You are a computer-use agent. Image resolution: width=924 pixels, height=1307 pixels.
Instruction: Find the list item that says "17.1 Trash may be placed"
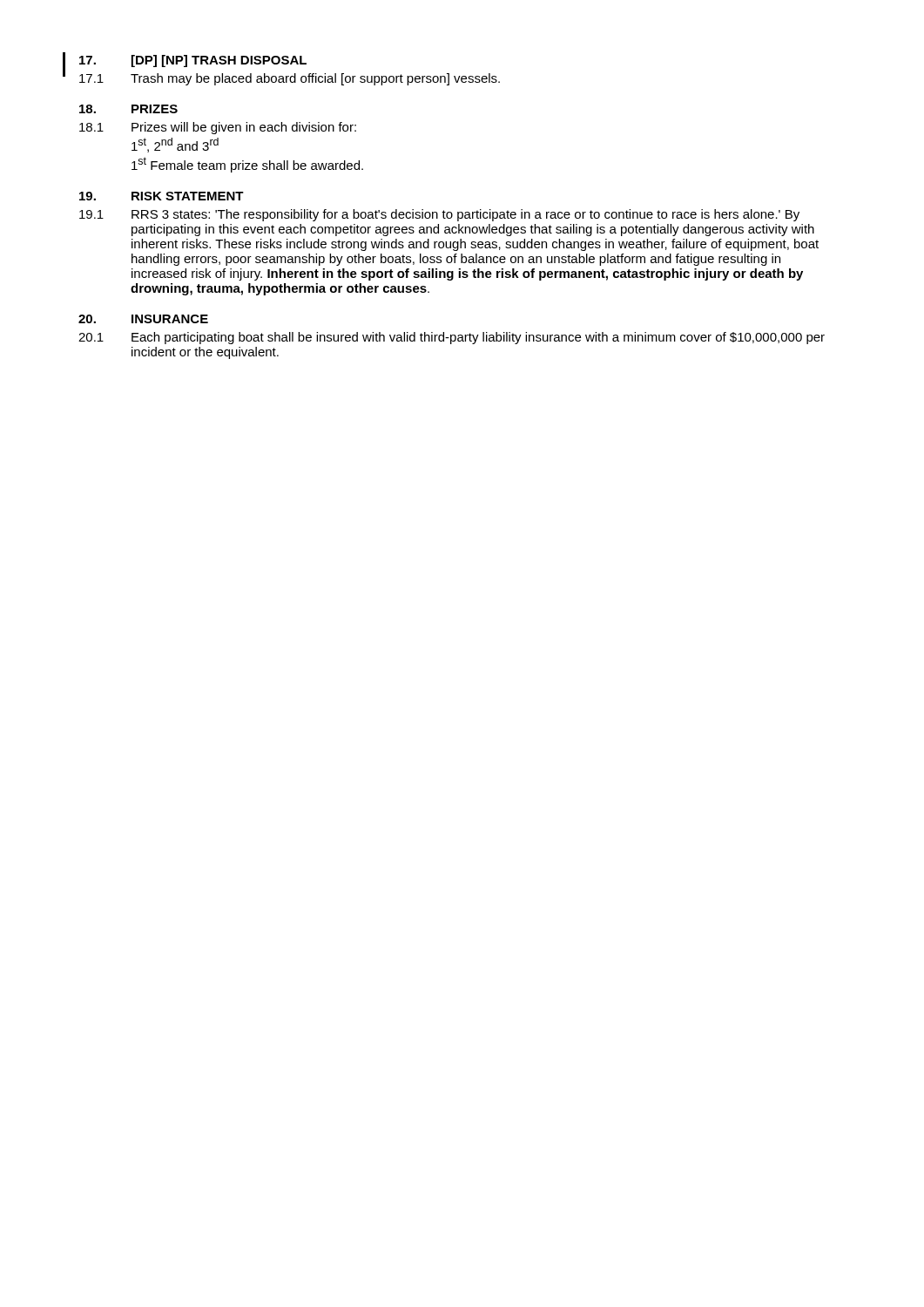tap(453, 78)
